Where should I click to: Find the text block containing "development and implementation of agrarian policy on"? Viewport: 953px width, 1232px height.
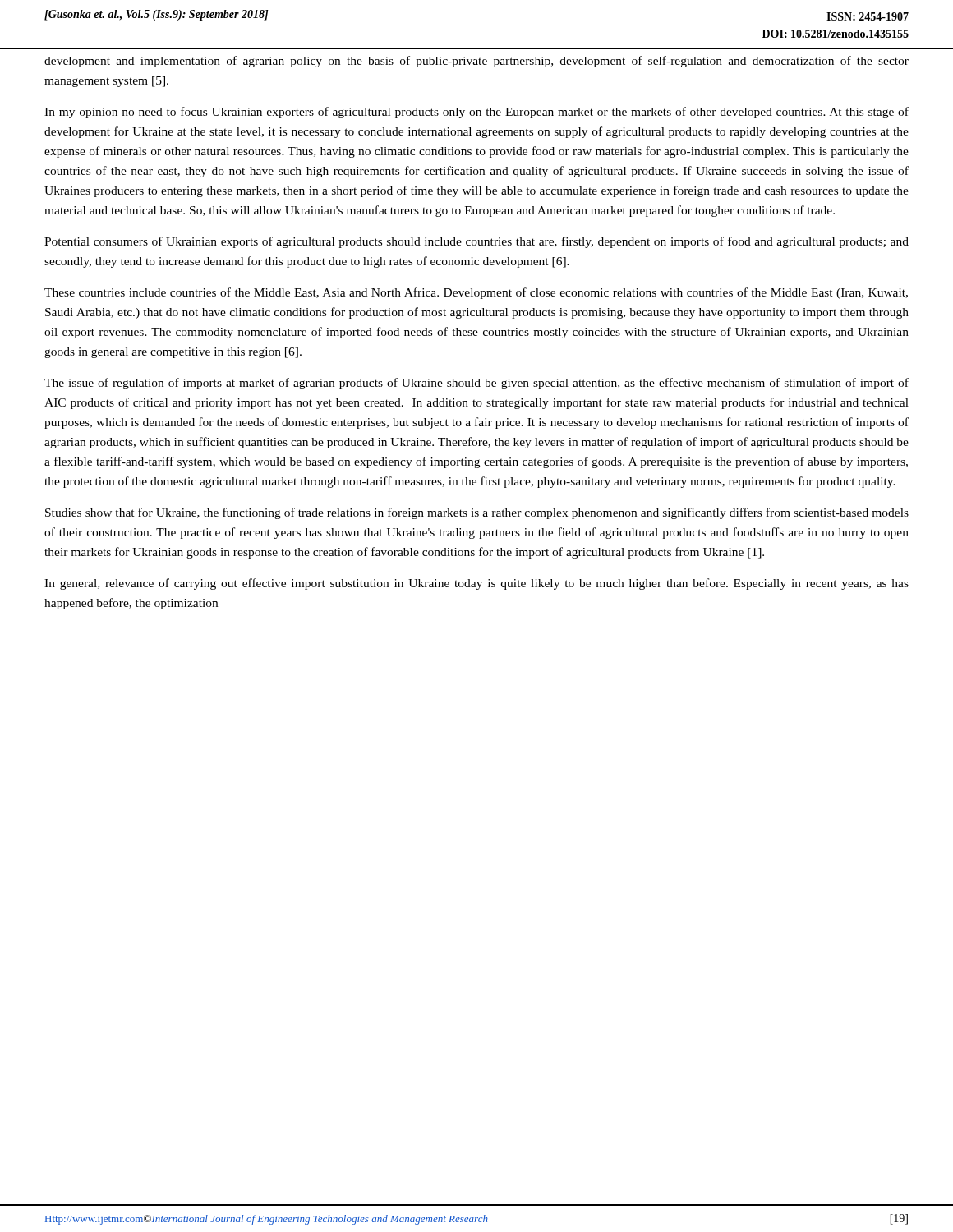point(476,70)
